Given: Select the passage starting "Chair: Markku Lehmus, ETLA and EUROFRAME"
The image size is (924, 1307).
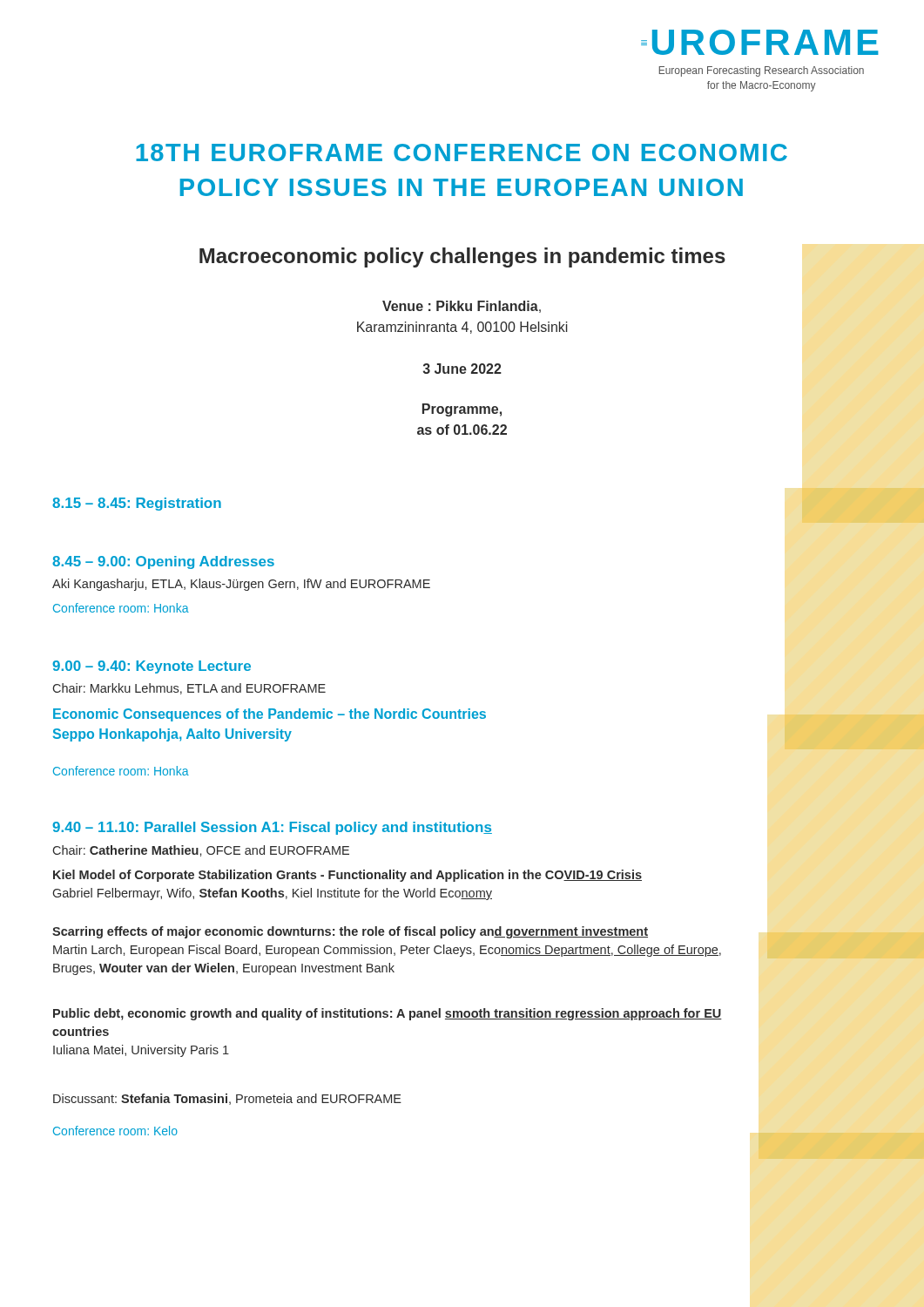Looking at the screenshot, I should point(189,688).
